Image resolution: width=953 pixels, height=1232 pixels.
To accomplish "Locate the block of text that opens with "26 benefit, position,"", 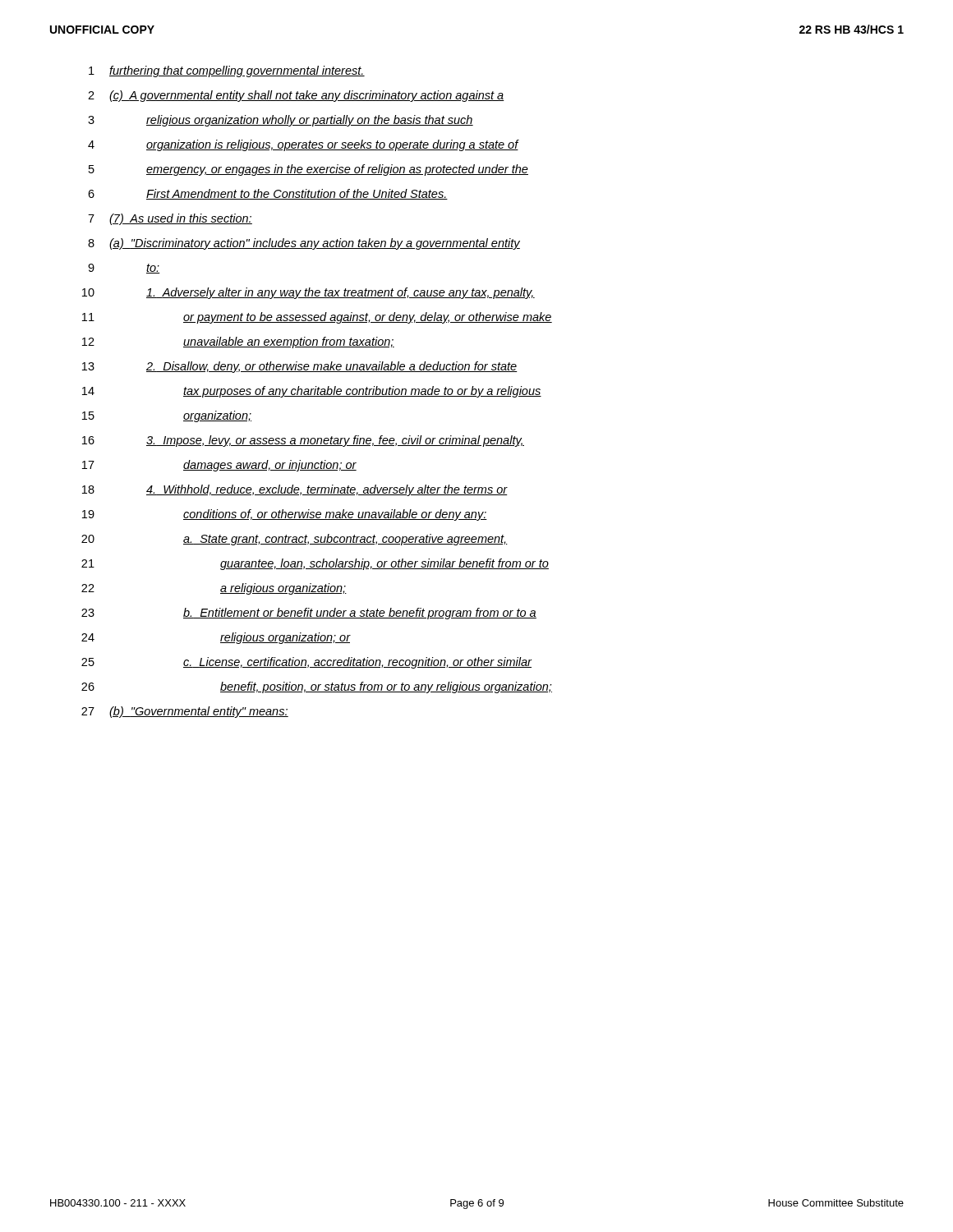I will (x=476, y=687).
